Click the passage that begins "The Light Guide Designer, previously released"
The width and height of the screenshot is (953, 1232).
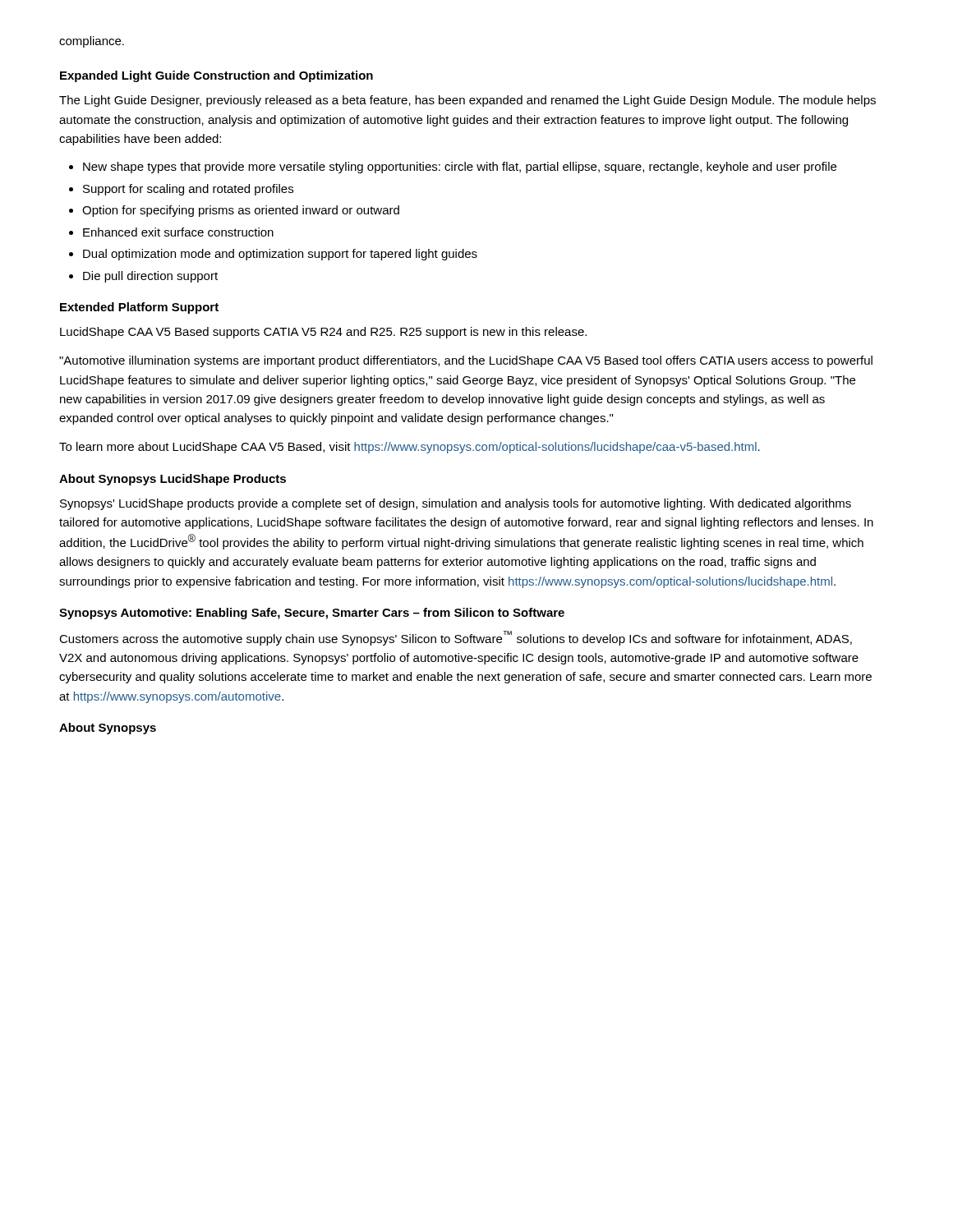[x=469, y=119]
